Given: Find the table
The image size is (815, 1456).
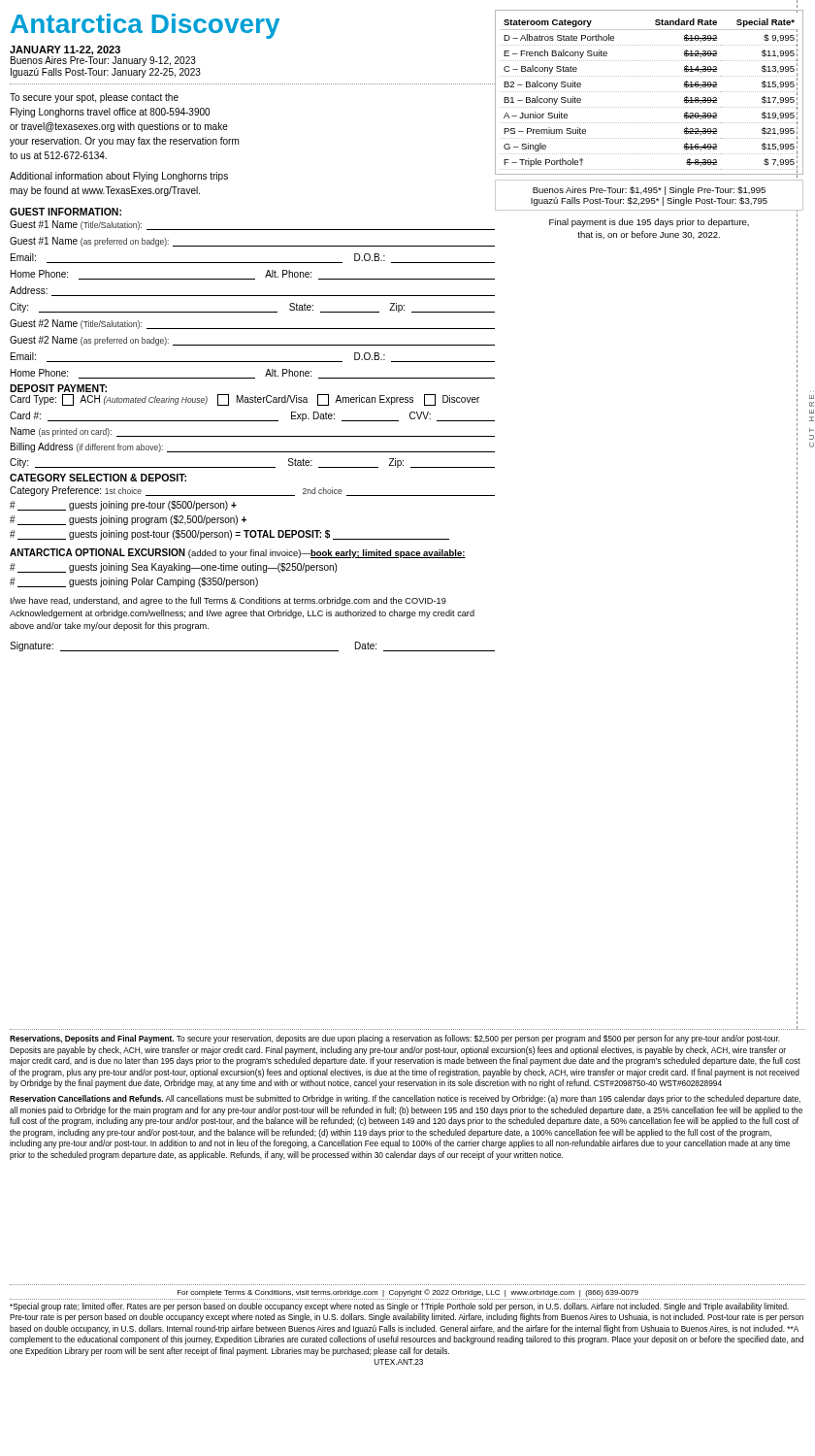Looking at the screenshot, I should point(649,92).
